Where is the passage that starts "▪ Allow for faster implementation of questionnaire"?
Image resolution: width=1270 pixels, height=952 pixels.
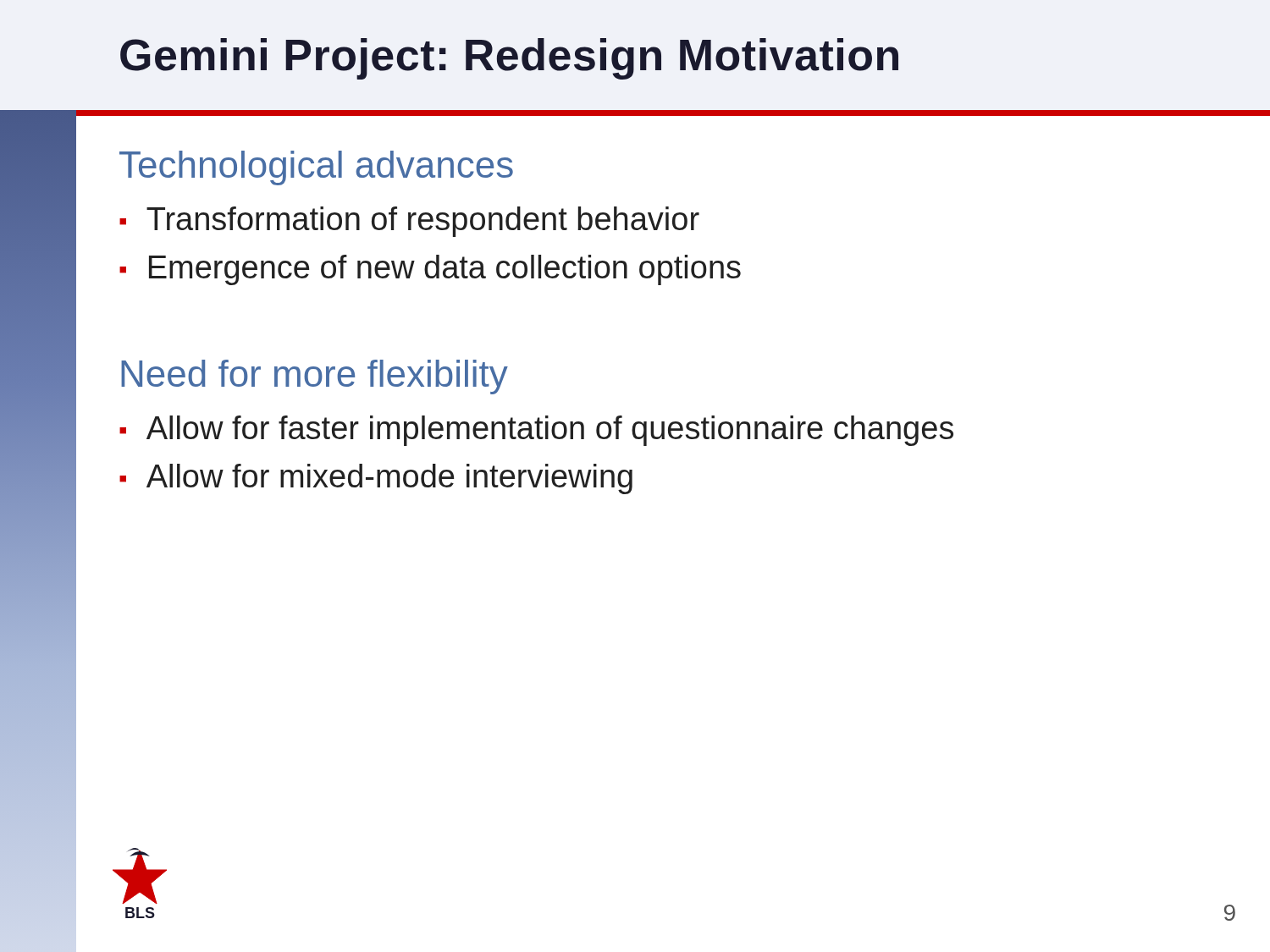pyautogui.click(x=537, y=429)
